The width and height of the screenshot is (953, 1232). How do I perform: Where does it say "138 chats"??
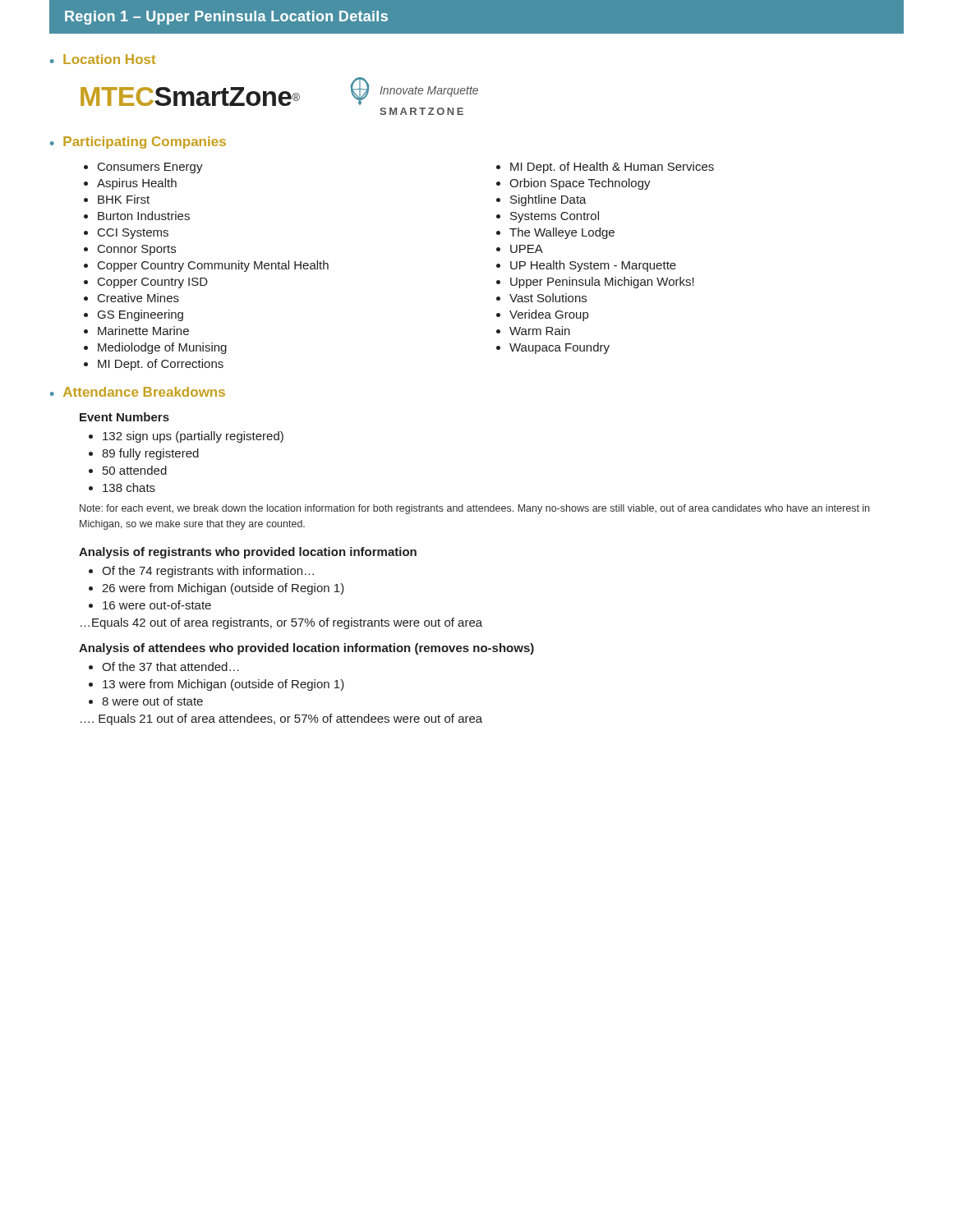[x=122, y=487]
